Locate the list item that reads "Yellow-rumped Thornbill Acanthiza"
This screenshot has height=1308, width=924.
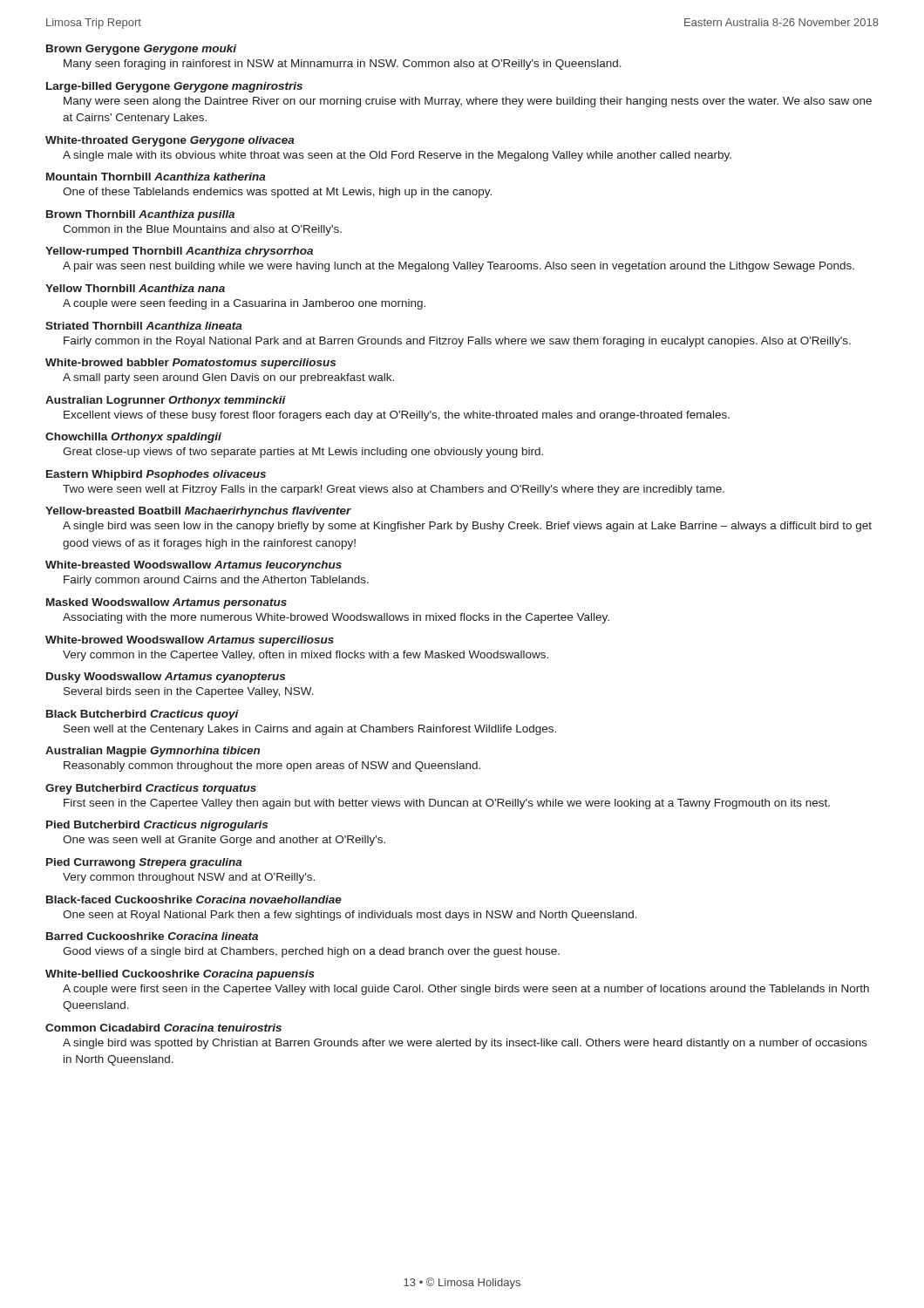click(x=462, y=257)
